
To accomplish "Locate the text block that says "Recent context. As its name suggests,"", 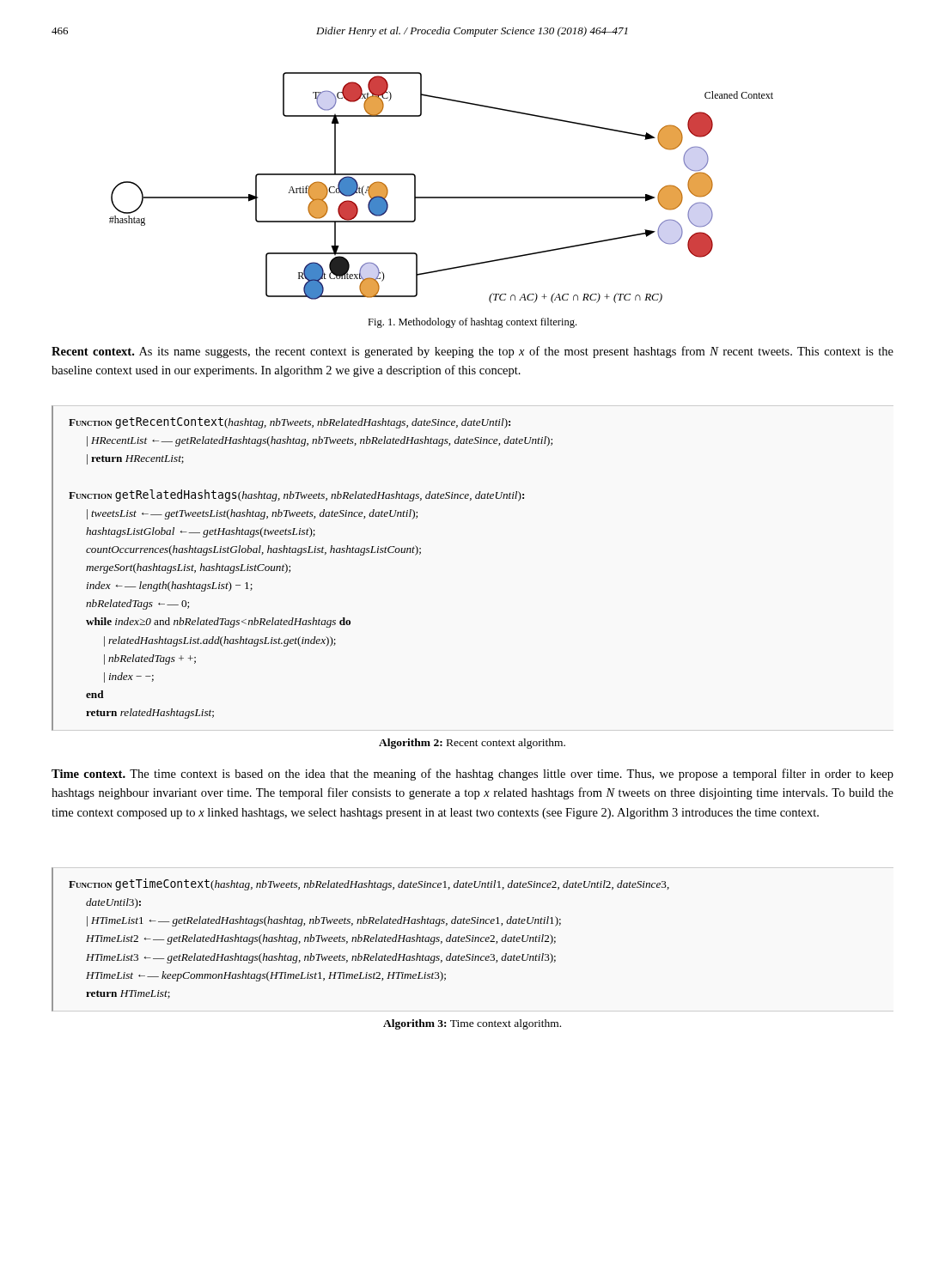I will coord(472,361).
